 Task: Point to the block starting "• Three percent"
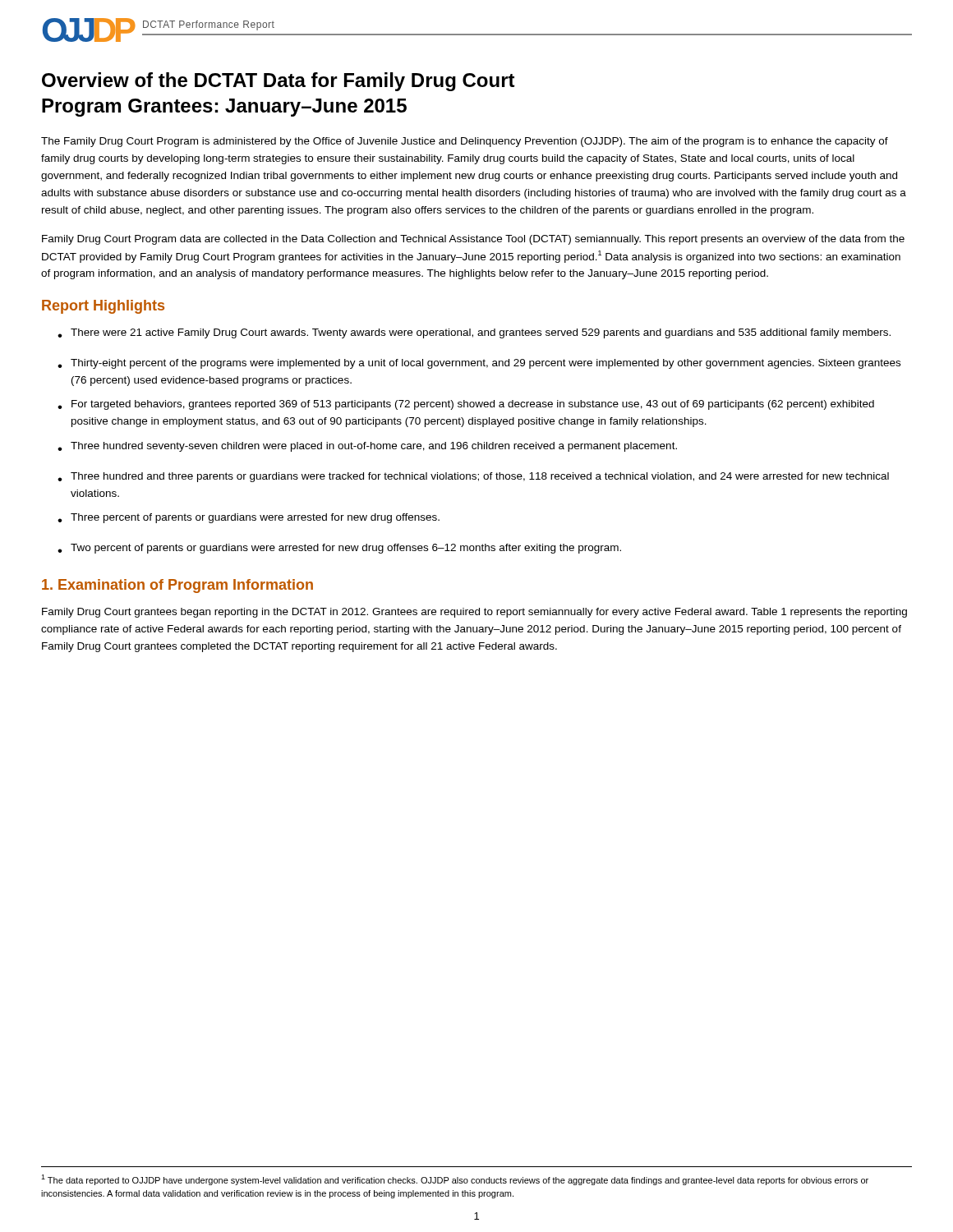[x=249, y=521]
